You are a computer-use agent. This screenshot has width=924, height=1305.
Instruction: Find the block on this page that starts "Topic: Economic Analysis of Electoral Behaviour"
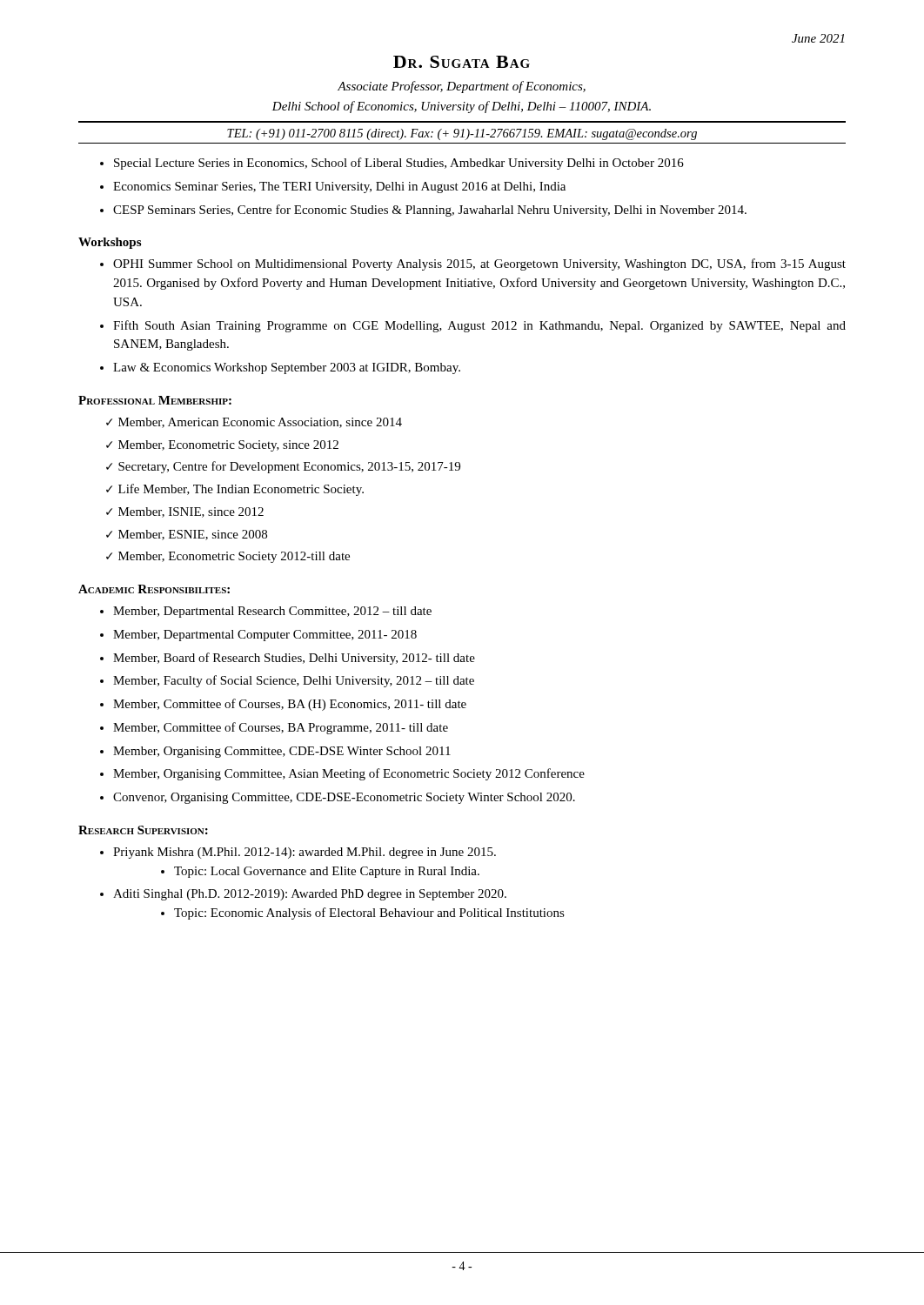point(369,913)
